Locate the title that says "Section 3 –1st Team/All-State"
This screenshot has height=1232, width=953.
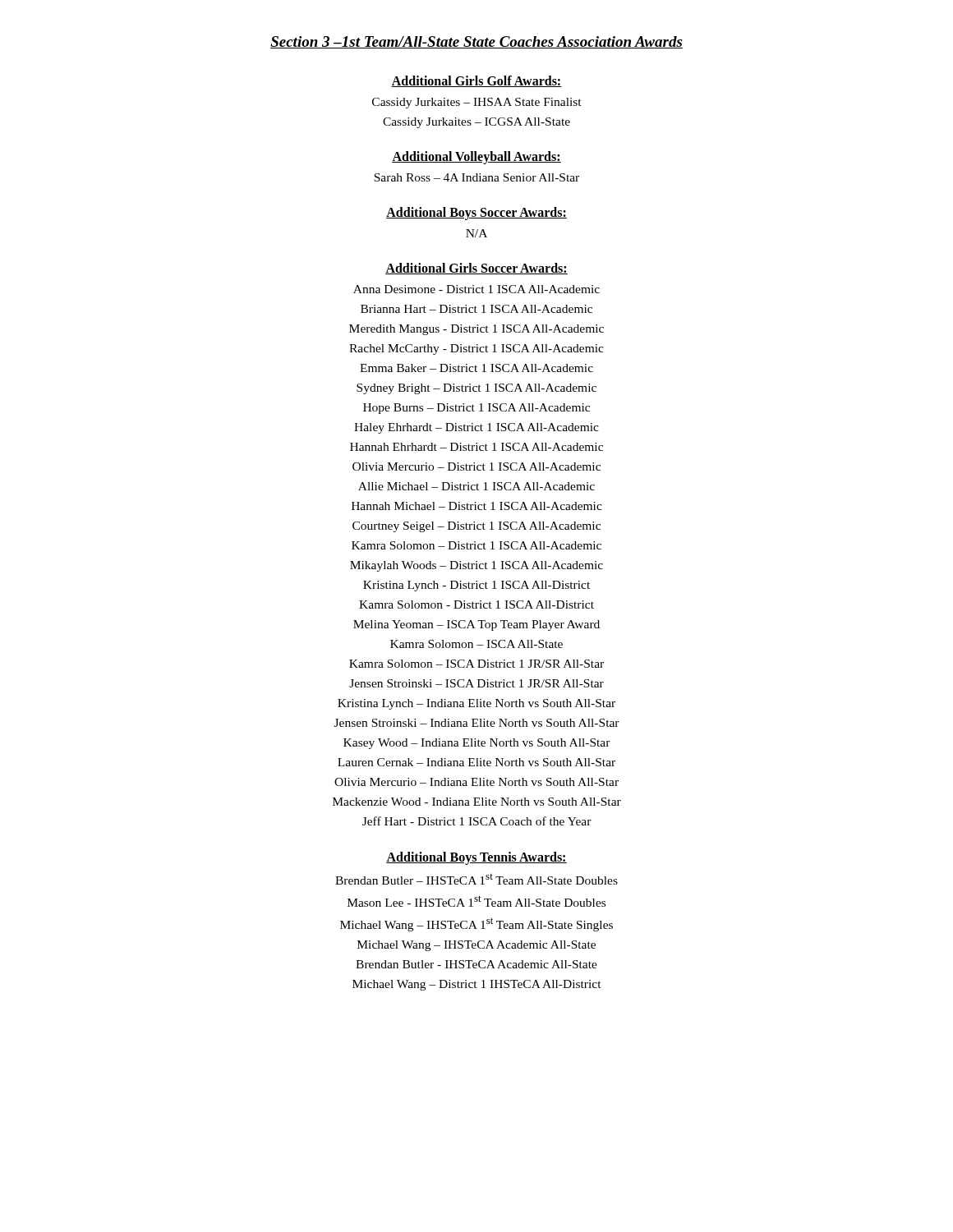[476, 42]
